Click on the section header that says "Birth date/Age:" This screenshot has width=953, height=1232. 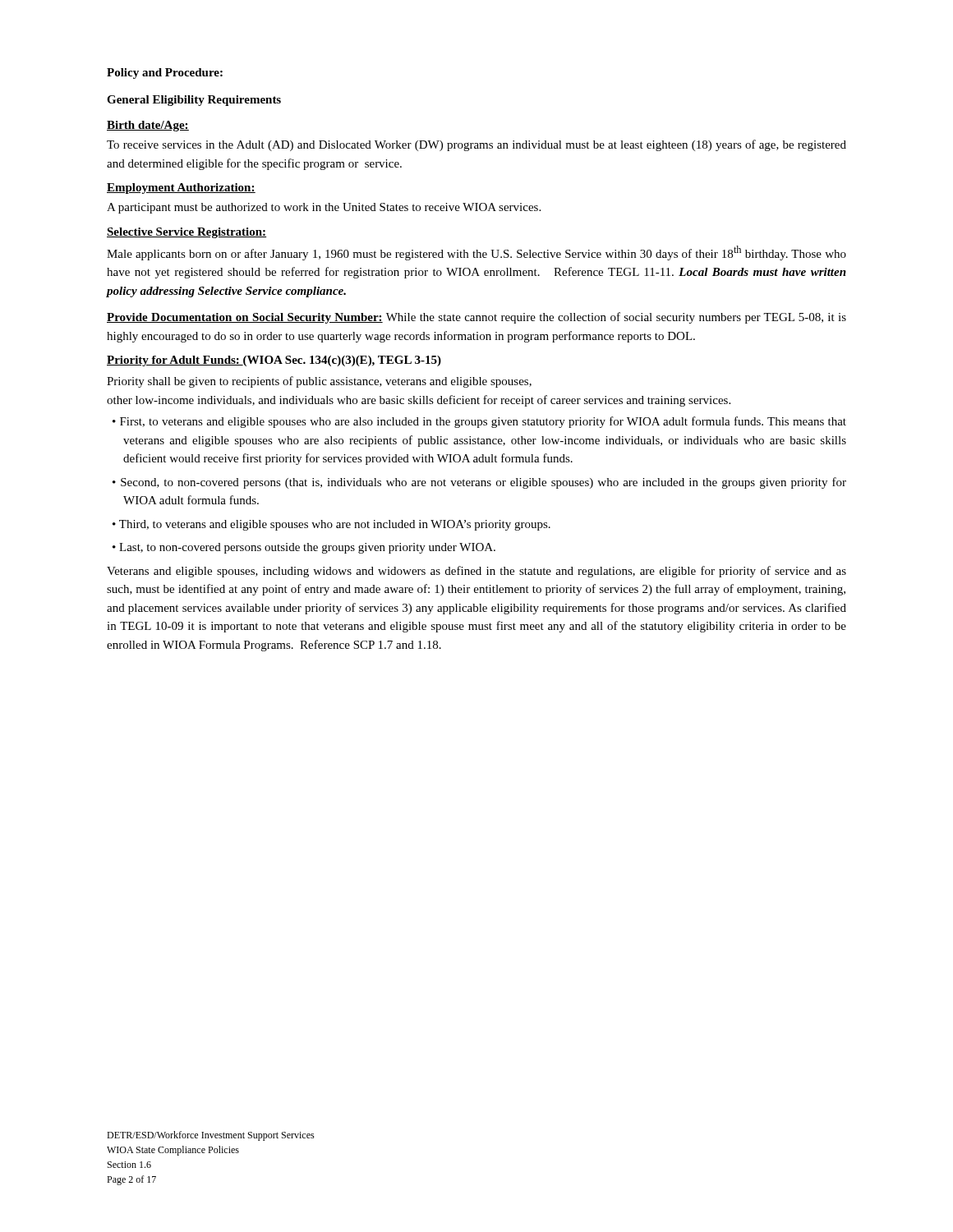point(148,125)
